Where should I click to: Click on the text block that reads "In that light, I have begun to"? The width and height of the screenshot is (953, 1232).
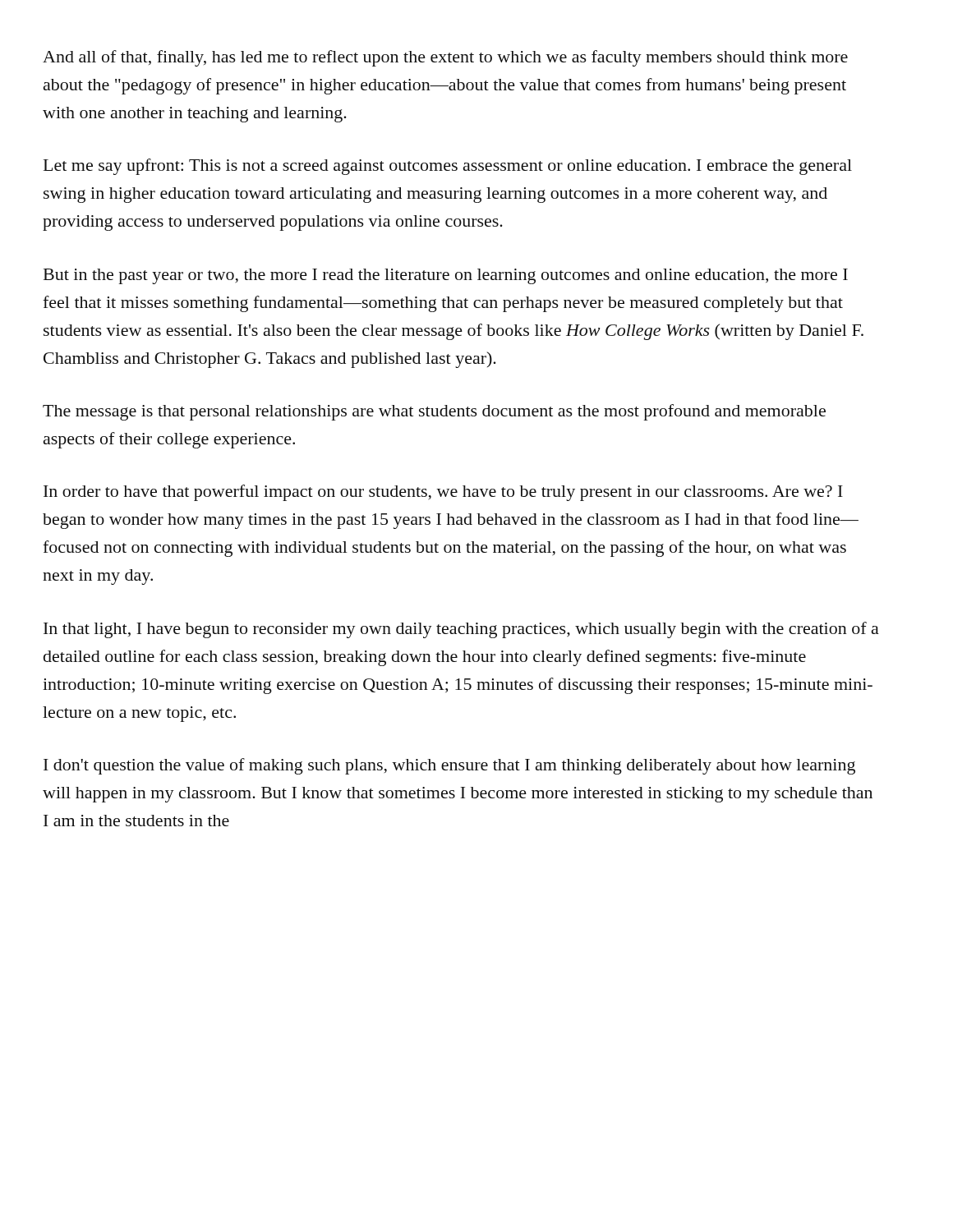click(x=461, y=670)
